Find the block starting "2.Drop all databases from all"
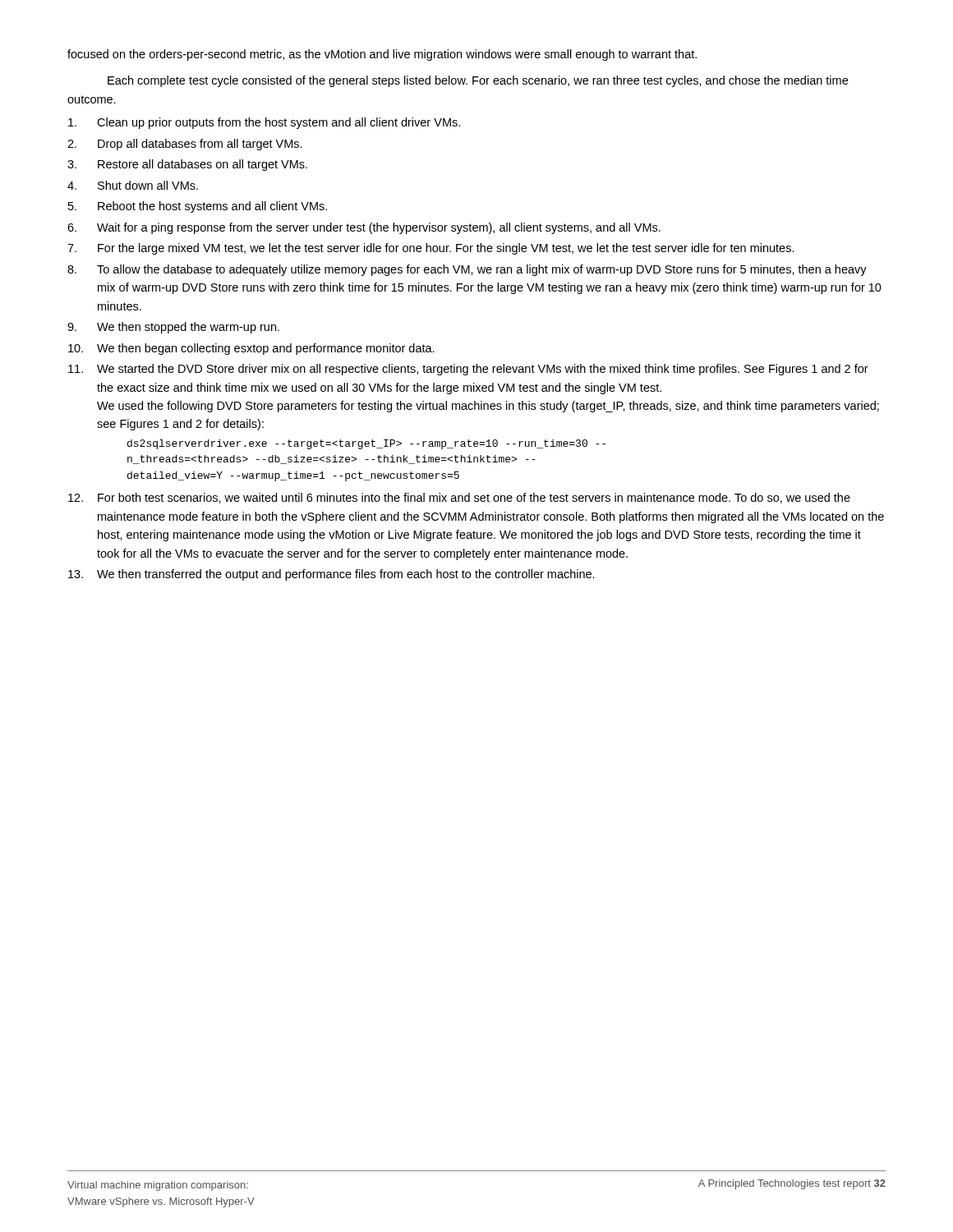This screenshot has height=1232, width=953. [x=185, y=145]
